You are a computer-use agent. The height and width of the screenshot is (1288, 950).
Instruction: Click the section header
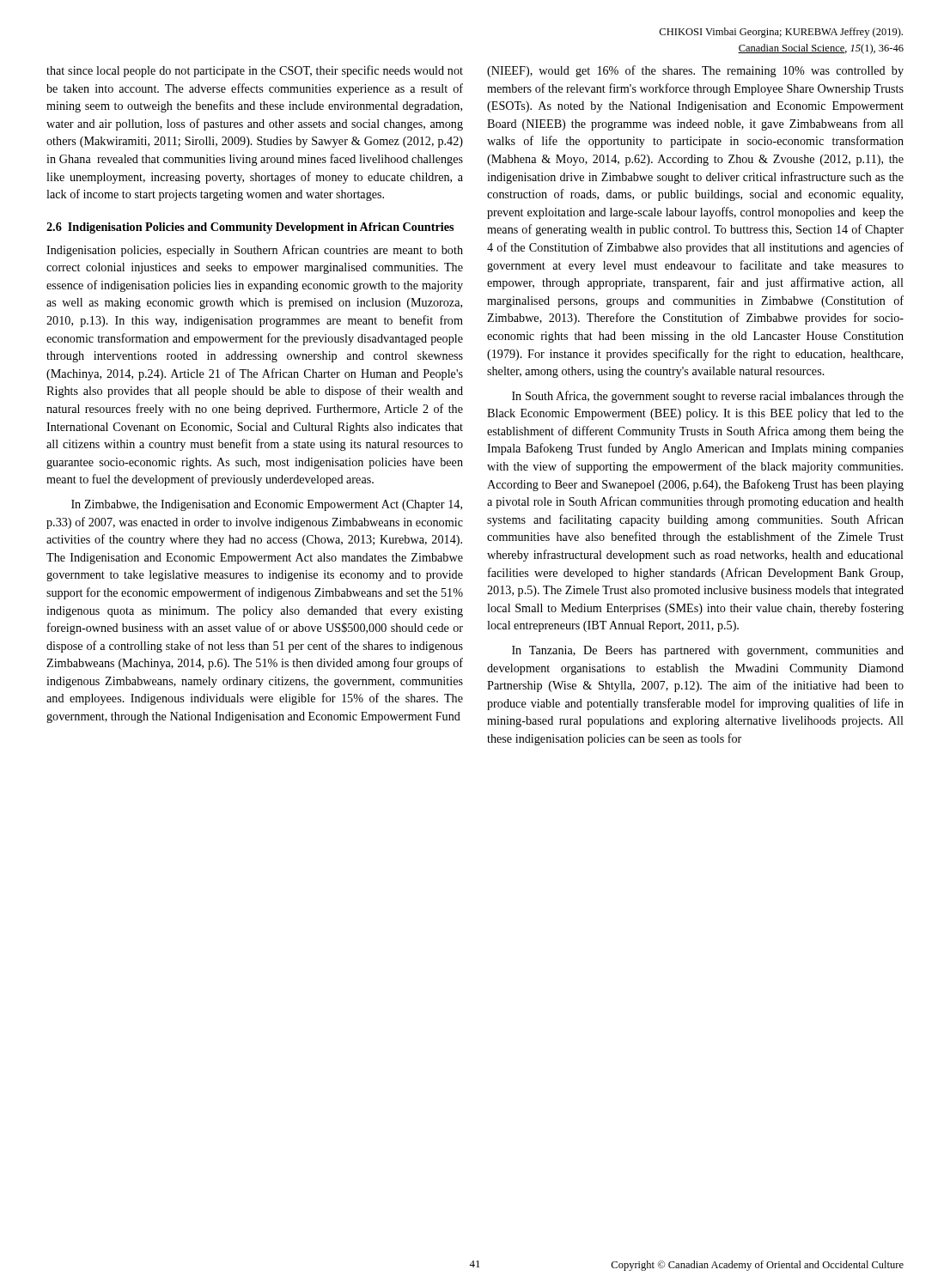(250, 226)
